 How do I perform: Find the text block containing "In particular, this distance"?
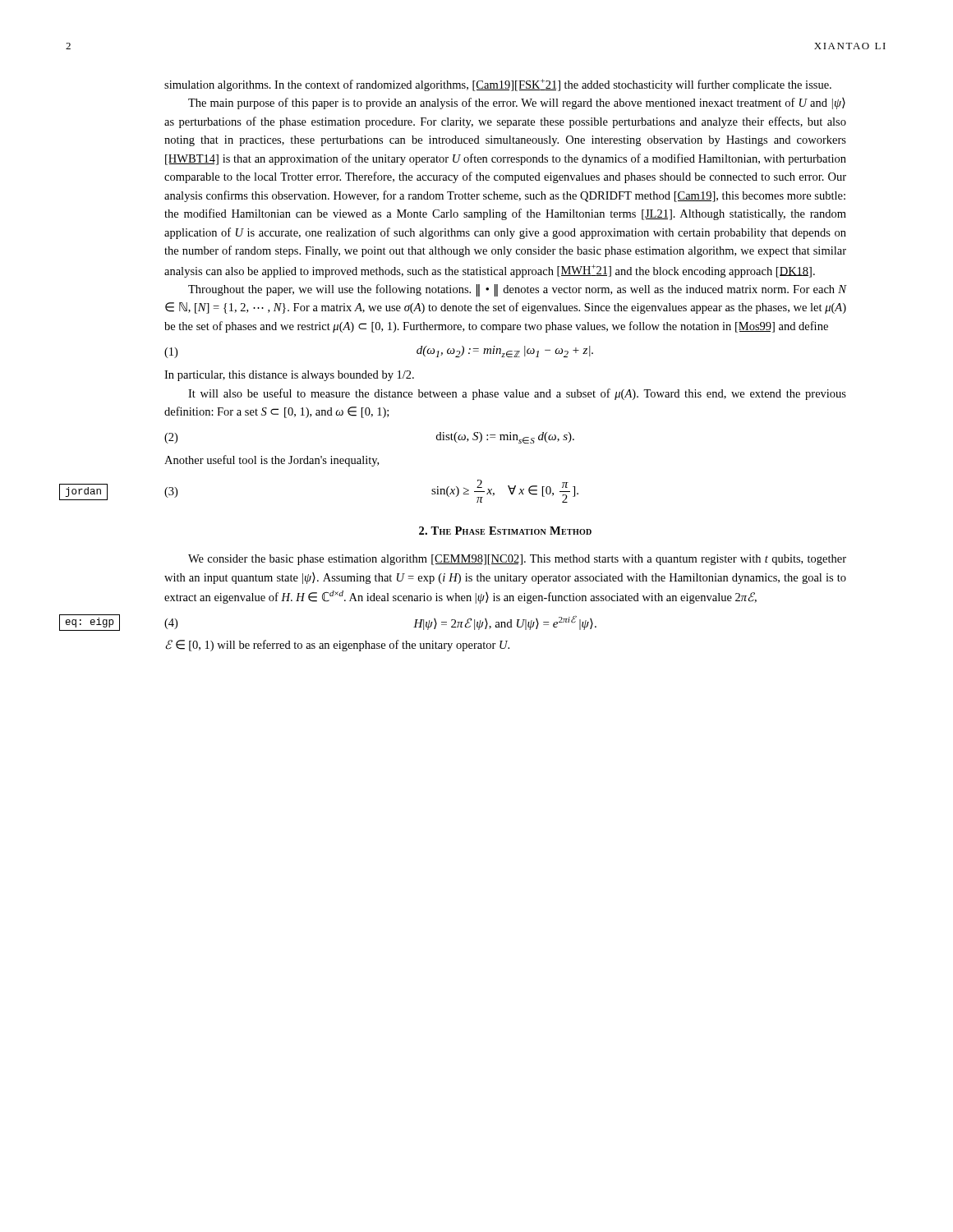pos(289,376)
